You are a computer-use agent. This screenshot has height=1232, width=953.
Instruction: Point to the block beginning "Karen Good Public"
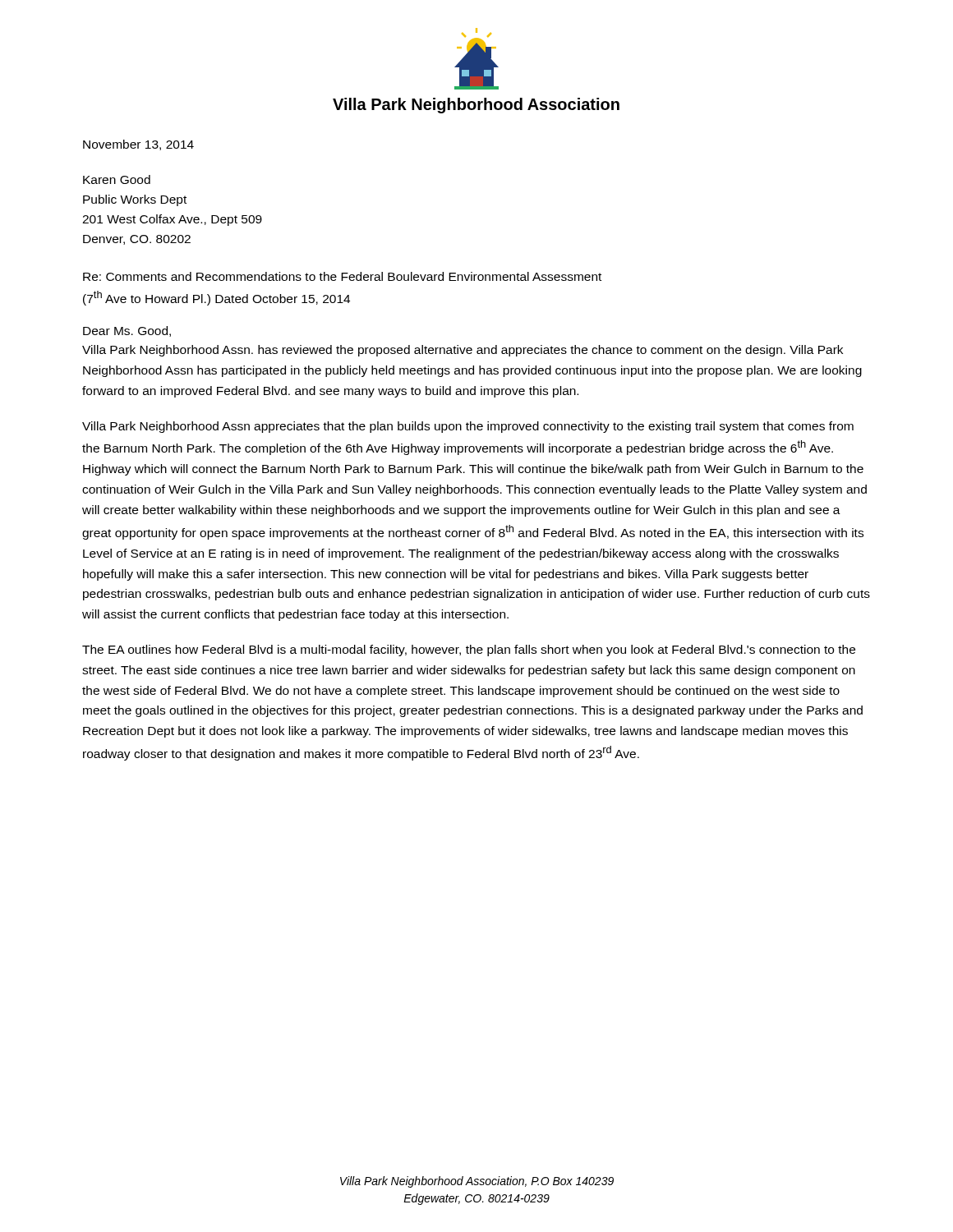pos(172,209)
